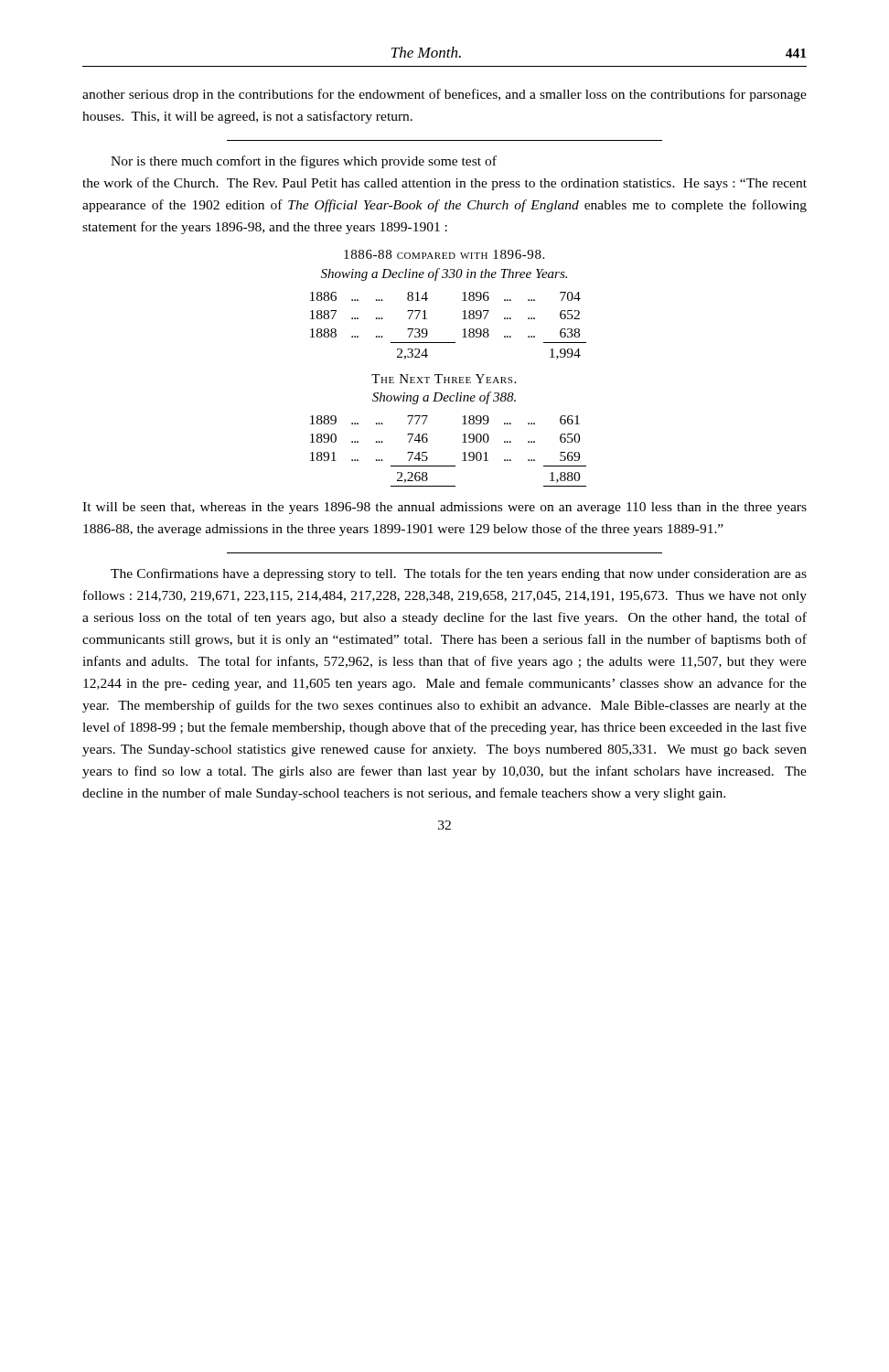
Task: Find the element starting "1886-88 compared with"
Action: (444, 254)
